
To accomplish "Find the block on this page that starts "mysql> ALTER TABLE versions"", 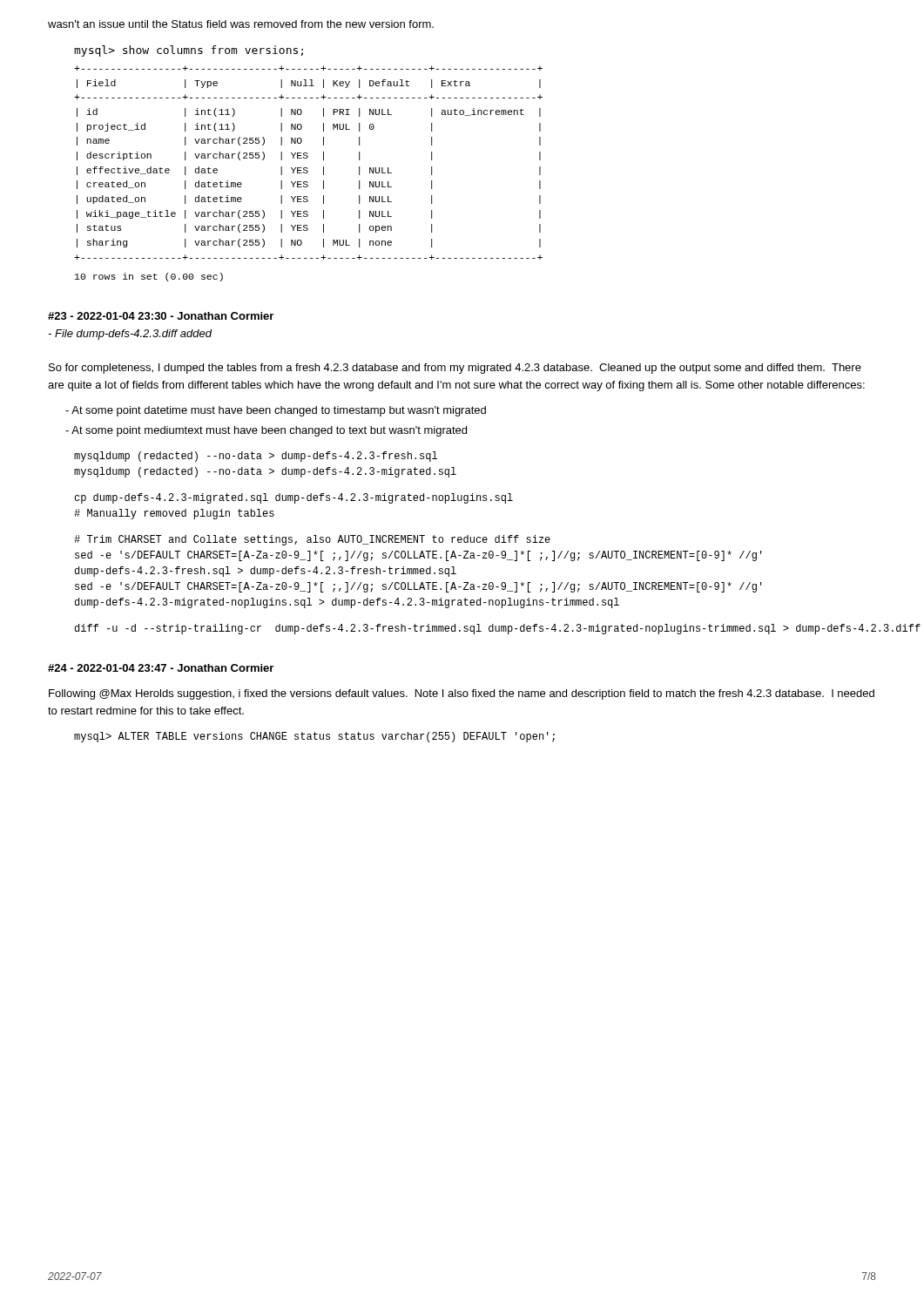I will pyautogui.click(x=315, y=737).
